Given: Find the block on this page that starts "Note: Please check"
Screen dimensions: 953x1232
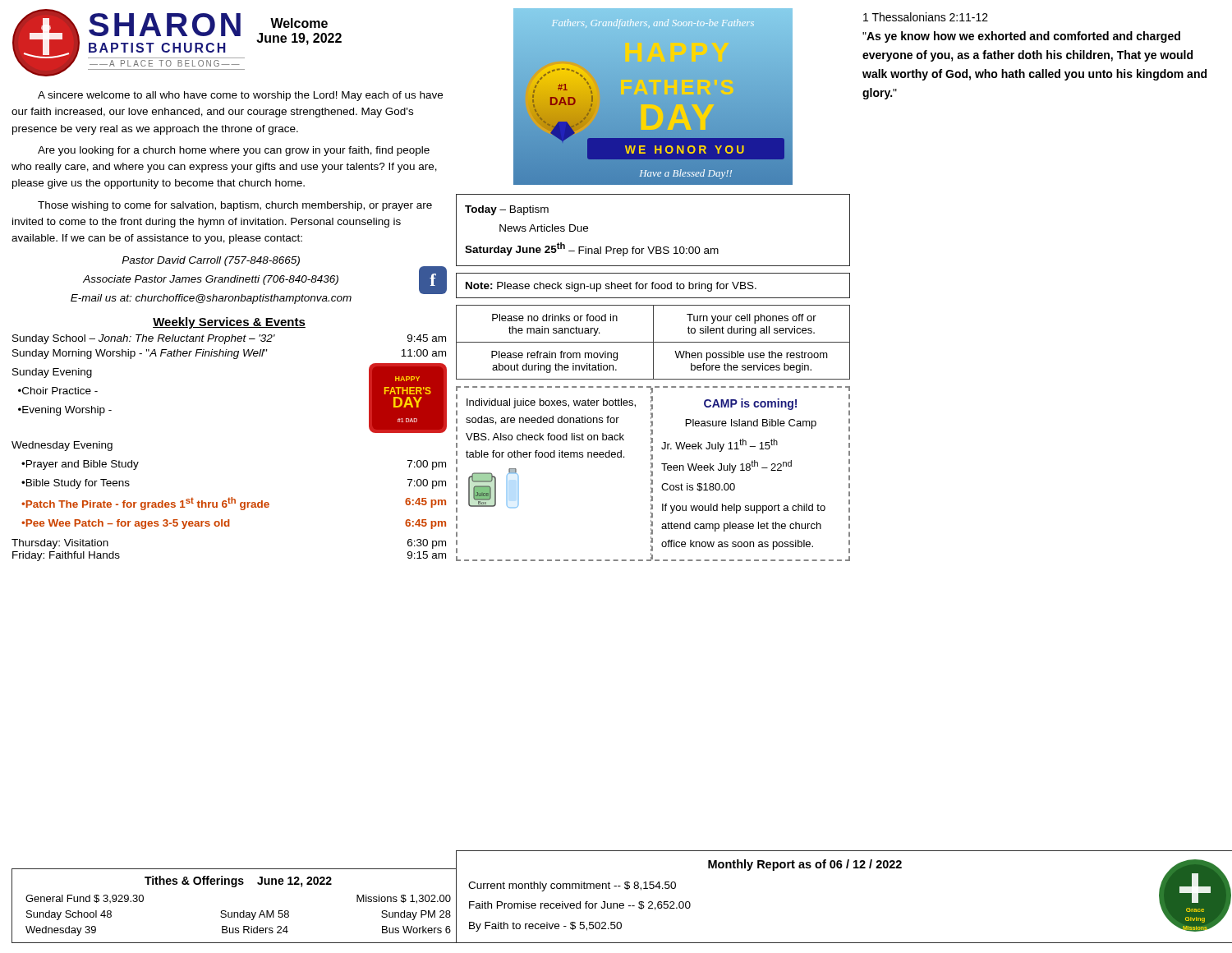Looking at the screenshot, I should tap(611, 286).
